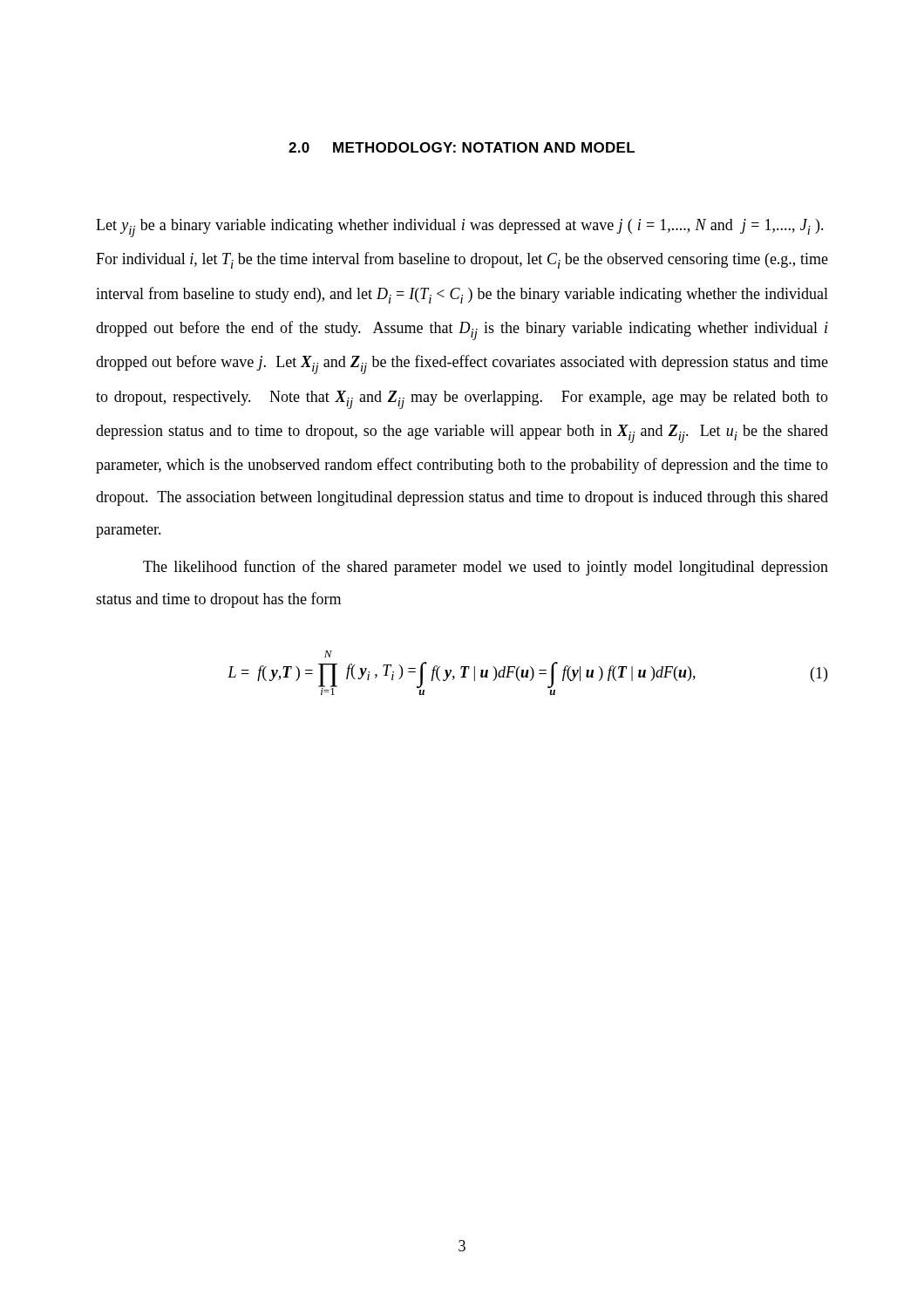924x1308 pixels.
Task: Point to the region starting "Let yij be a binary variable indicating"
Action: (462, 377)
